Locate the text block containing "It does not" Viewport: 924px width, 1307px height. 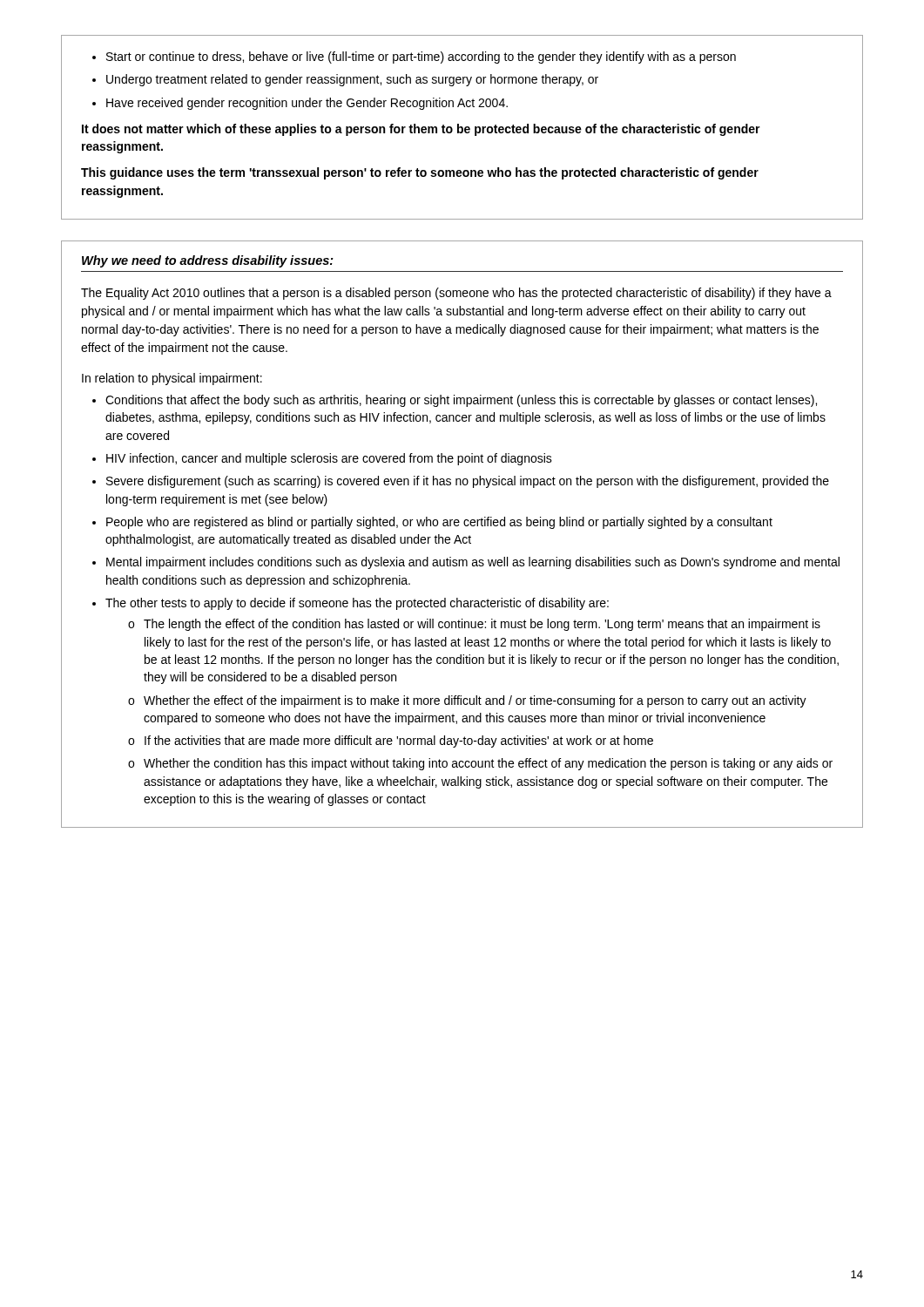(420, 138)
